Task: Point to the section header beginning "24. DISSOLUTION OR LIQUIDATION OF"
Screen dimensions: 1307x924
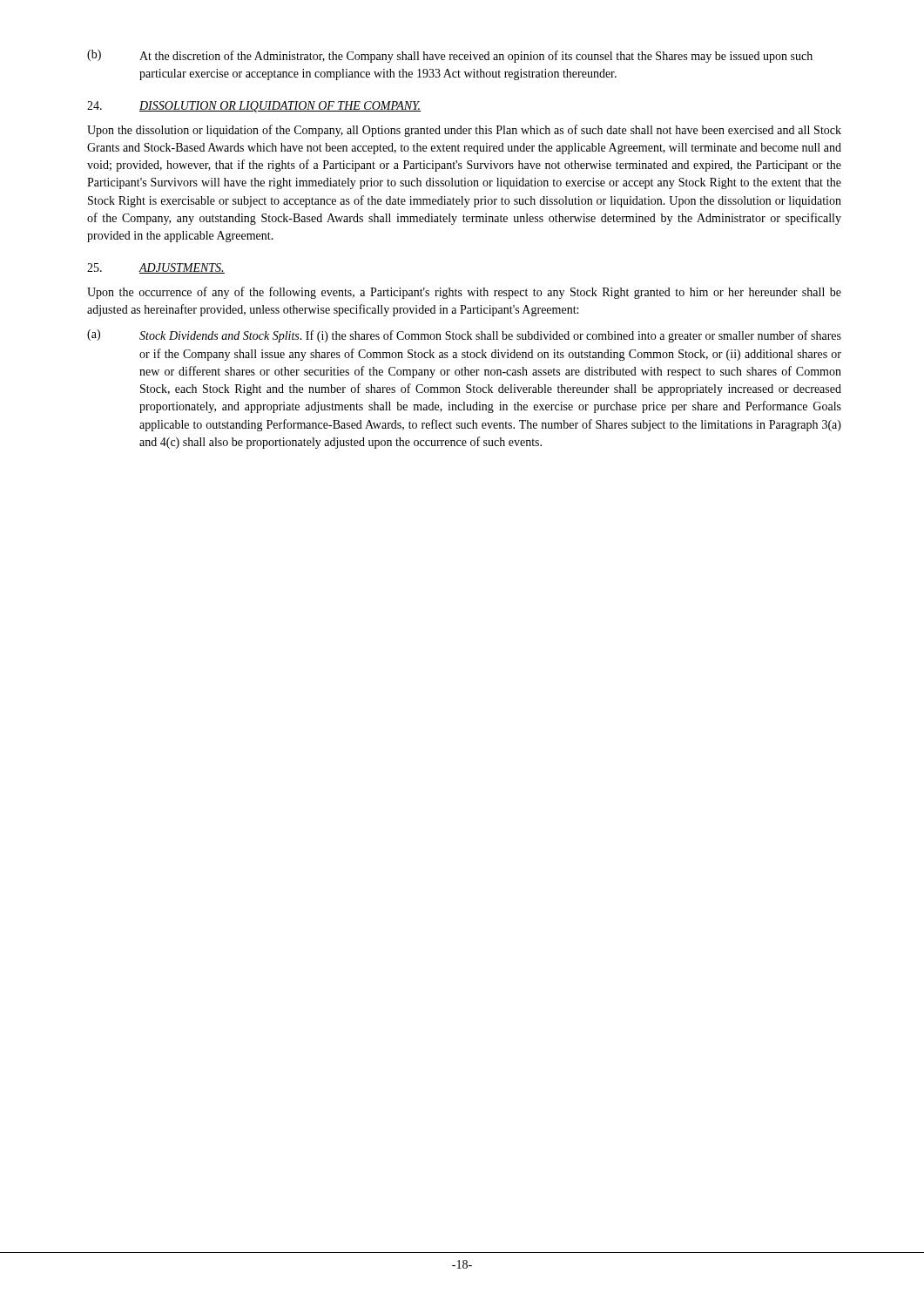Action: pyautogui.click(x=254, y=106)
